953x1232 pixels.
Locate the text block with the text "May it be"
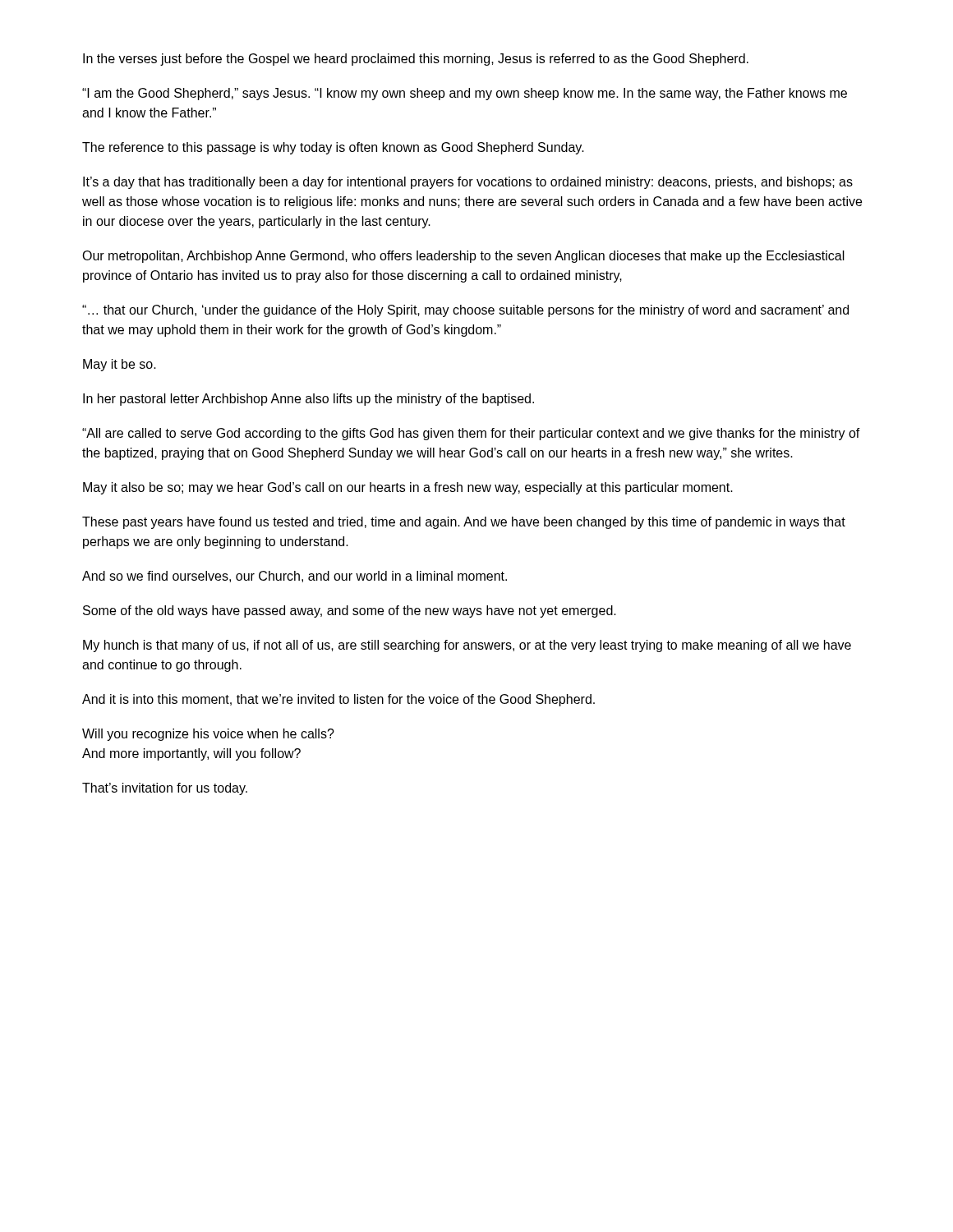[119, 364]
